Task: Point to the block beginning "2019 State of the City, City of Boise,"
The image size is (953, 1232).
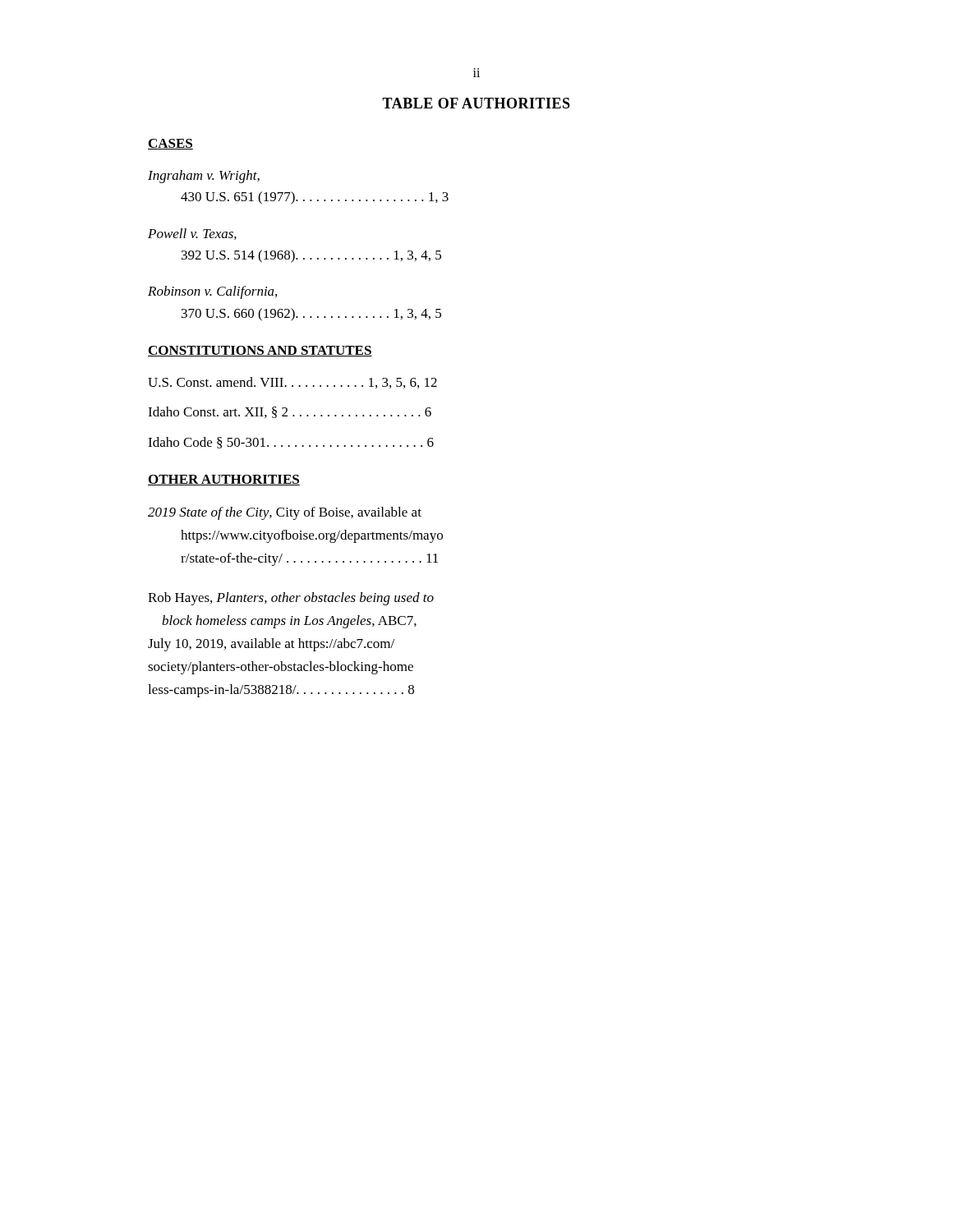Action: [285, 513]
